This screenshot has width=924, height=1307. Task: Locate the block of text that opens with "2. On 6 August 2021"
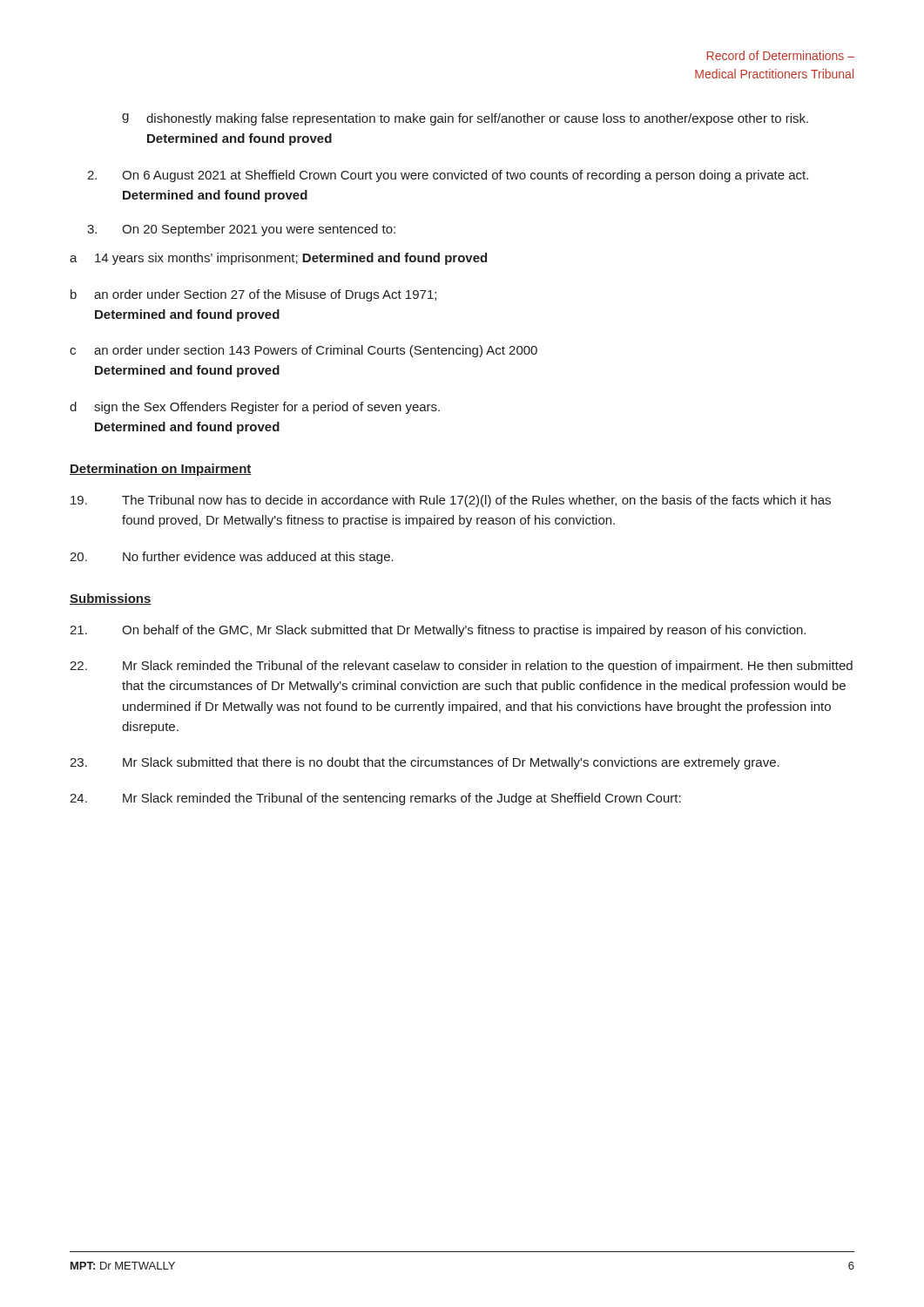[x=471, y=185]
